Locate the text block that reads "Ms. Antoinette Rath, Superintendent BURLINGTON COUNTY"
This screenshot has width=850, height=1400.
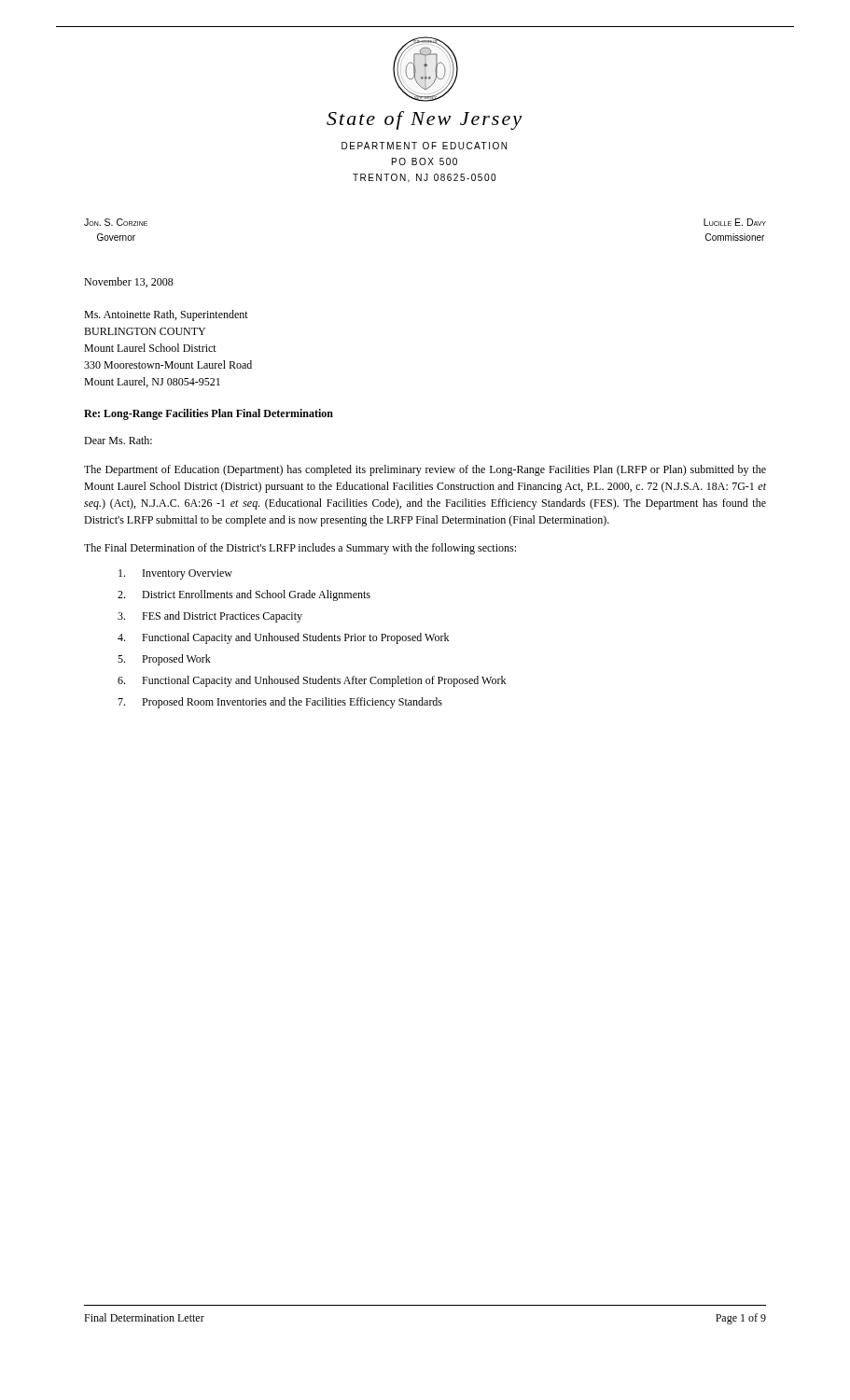168,348
